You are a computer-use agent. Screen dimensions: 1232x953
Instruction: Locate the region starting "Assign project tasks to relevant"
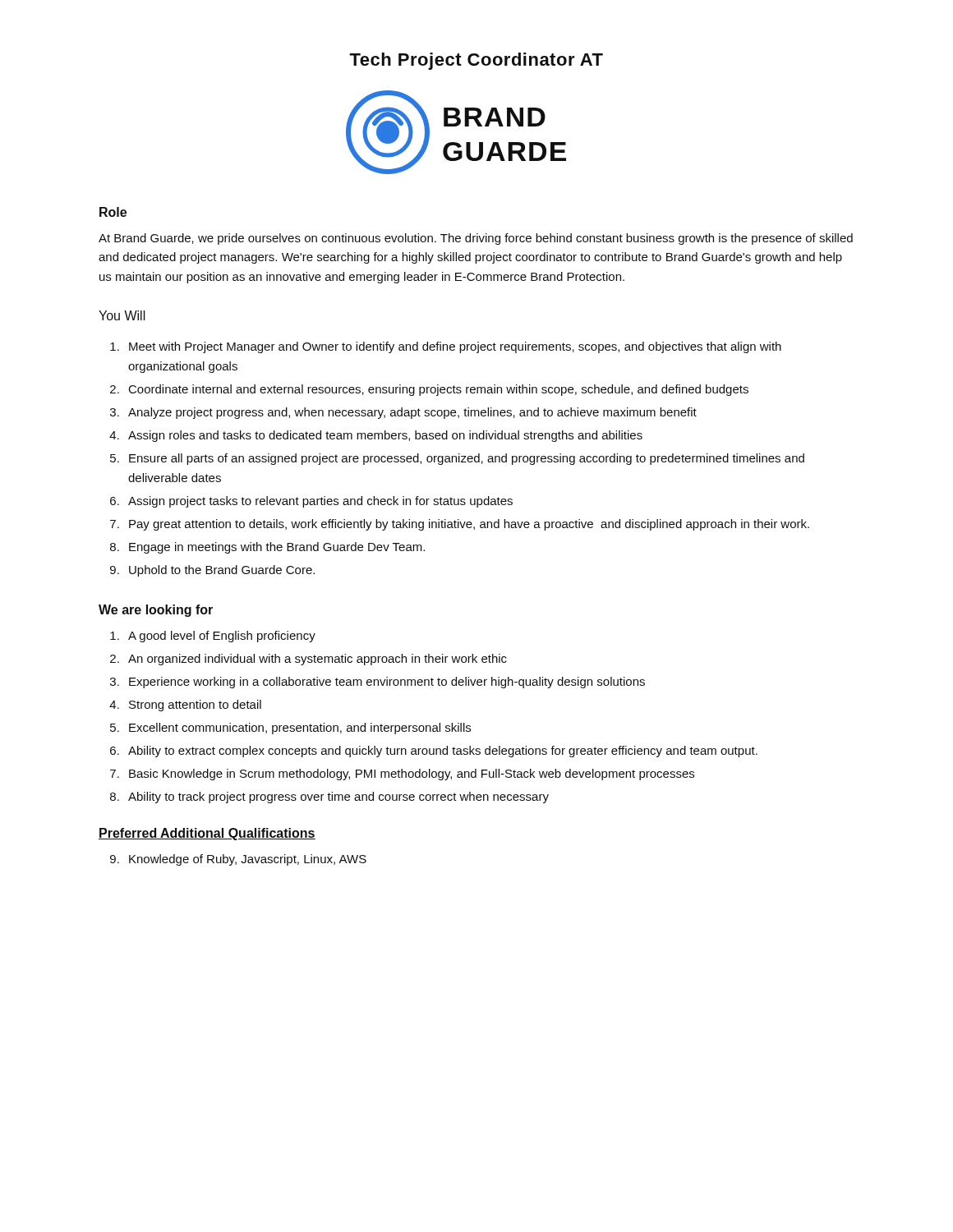point(489,501)
